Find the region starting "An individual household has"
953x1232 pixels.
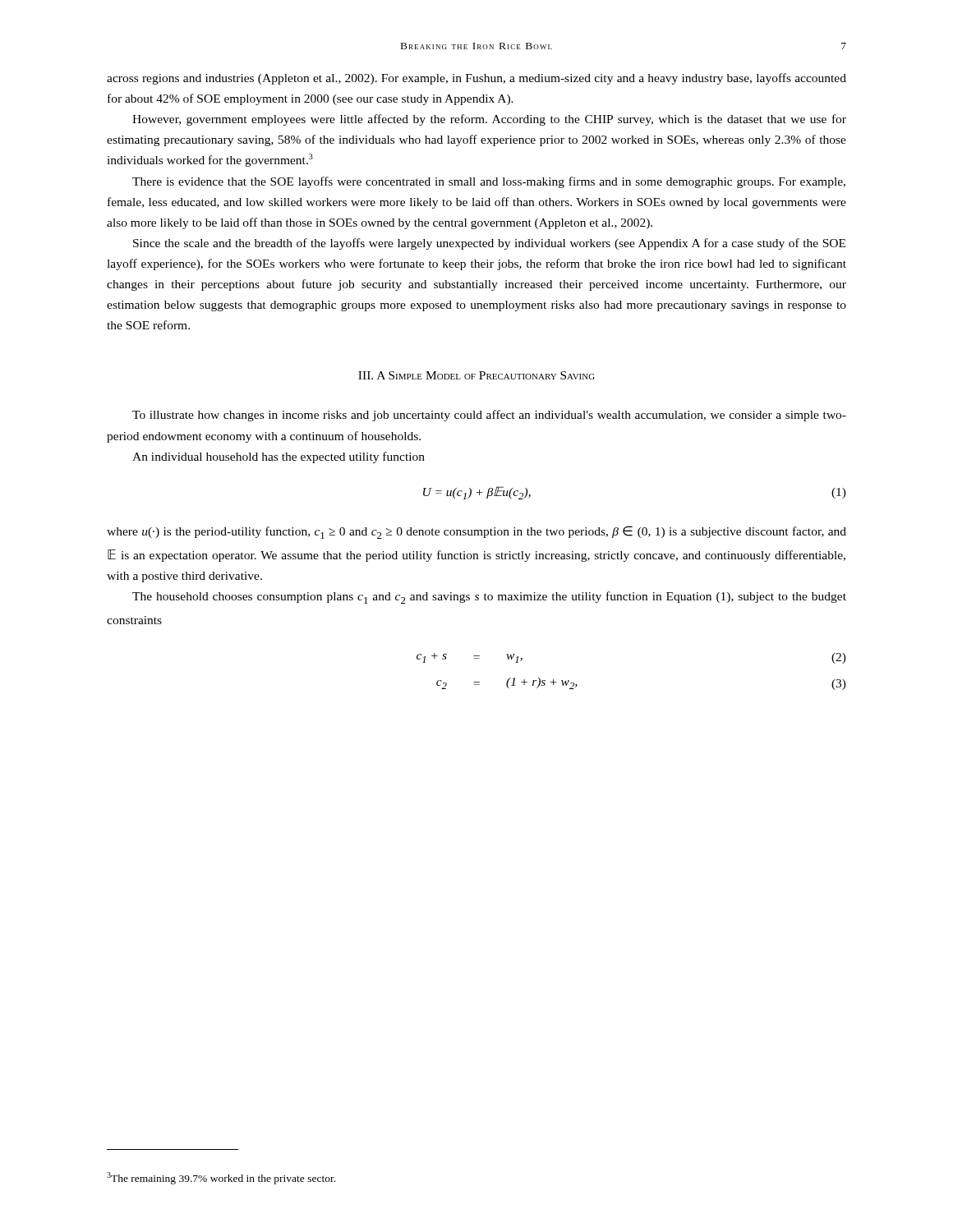[279, 457]
